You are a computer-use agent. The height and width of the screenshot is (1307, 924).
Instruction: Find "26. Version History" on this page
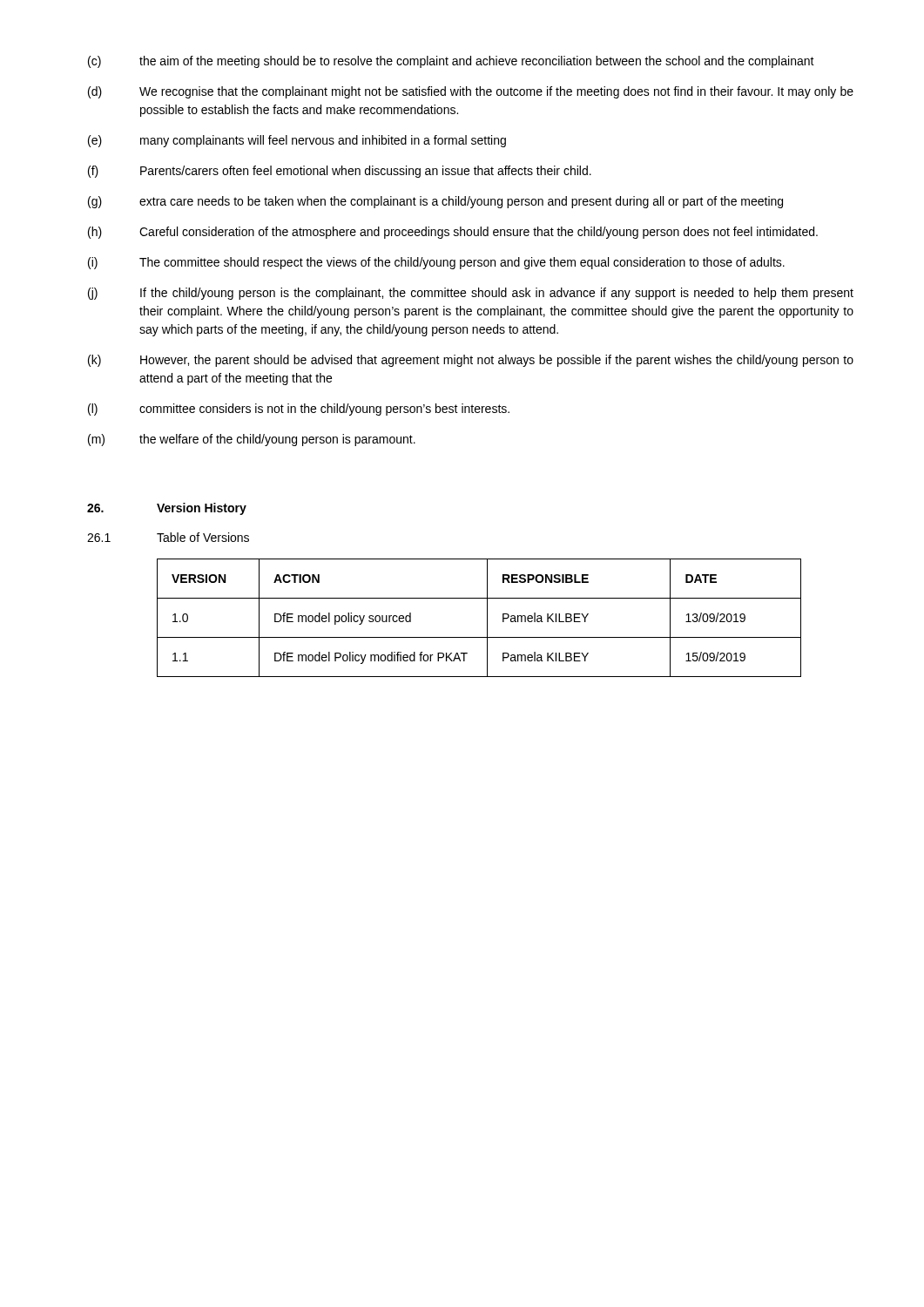coord(167,508)
